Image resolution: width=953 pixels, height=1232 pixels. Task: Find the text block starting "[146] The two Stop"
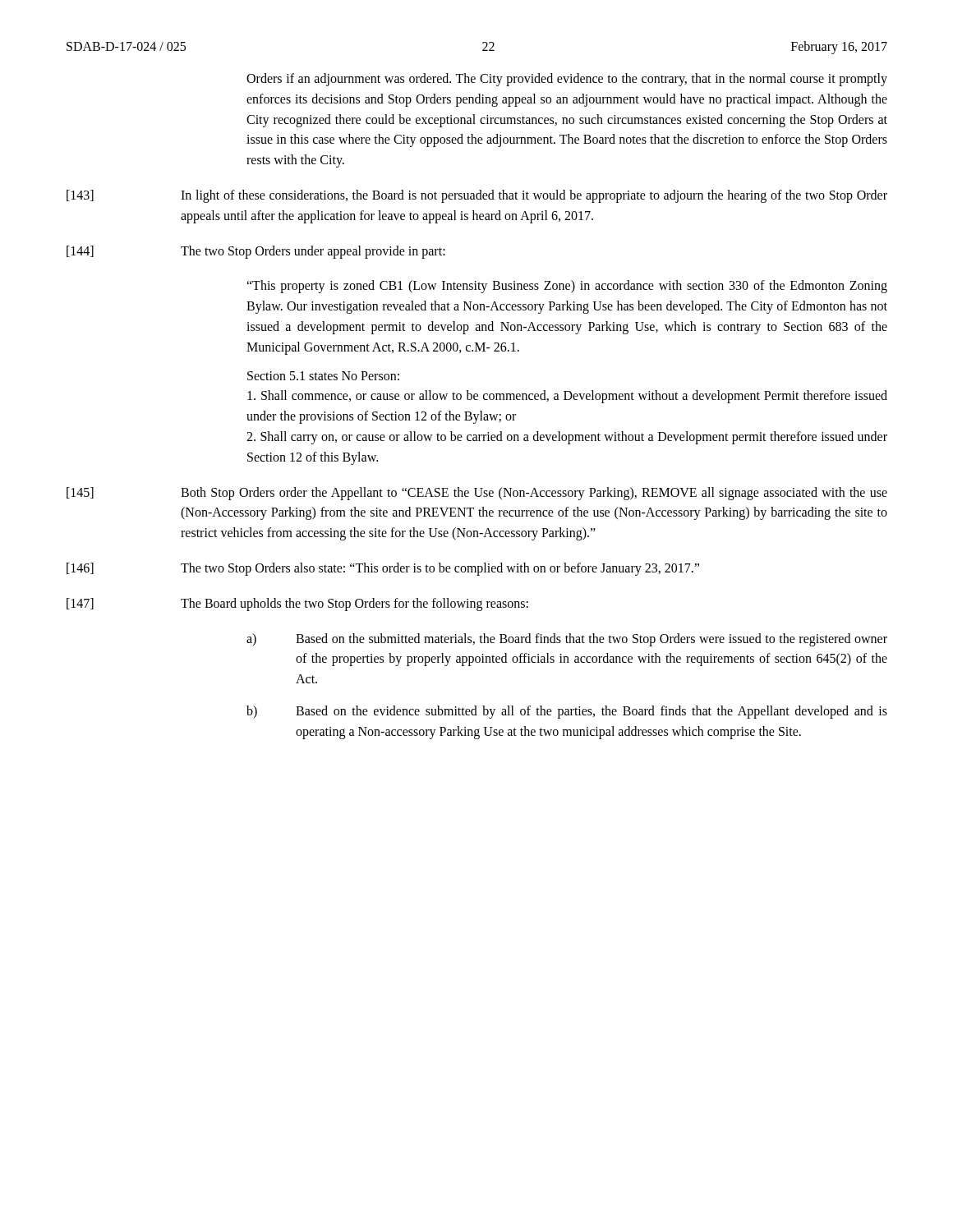point(476,569)
